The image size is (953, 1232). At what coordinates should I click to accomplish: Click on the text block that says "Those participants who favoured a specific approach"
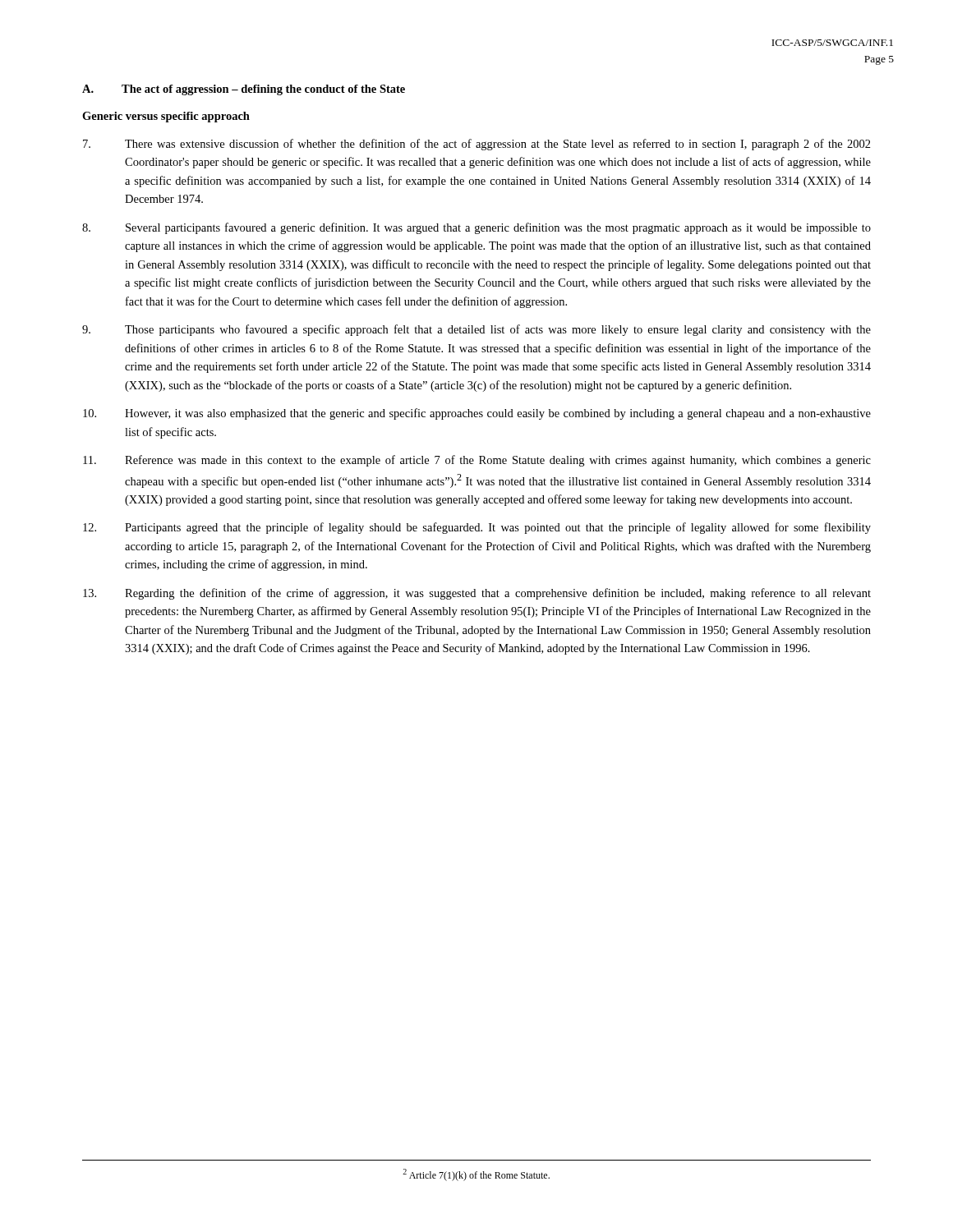pyautogui.click(x=476, y=357)
